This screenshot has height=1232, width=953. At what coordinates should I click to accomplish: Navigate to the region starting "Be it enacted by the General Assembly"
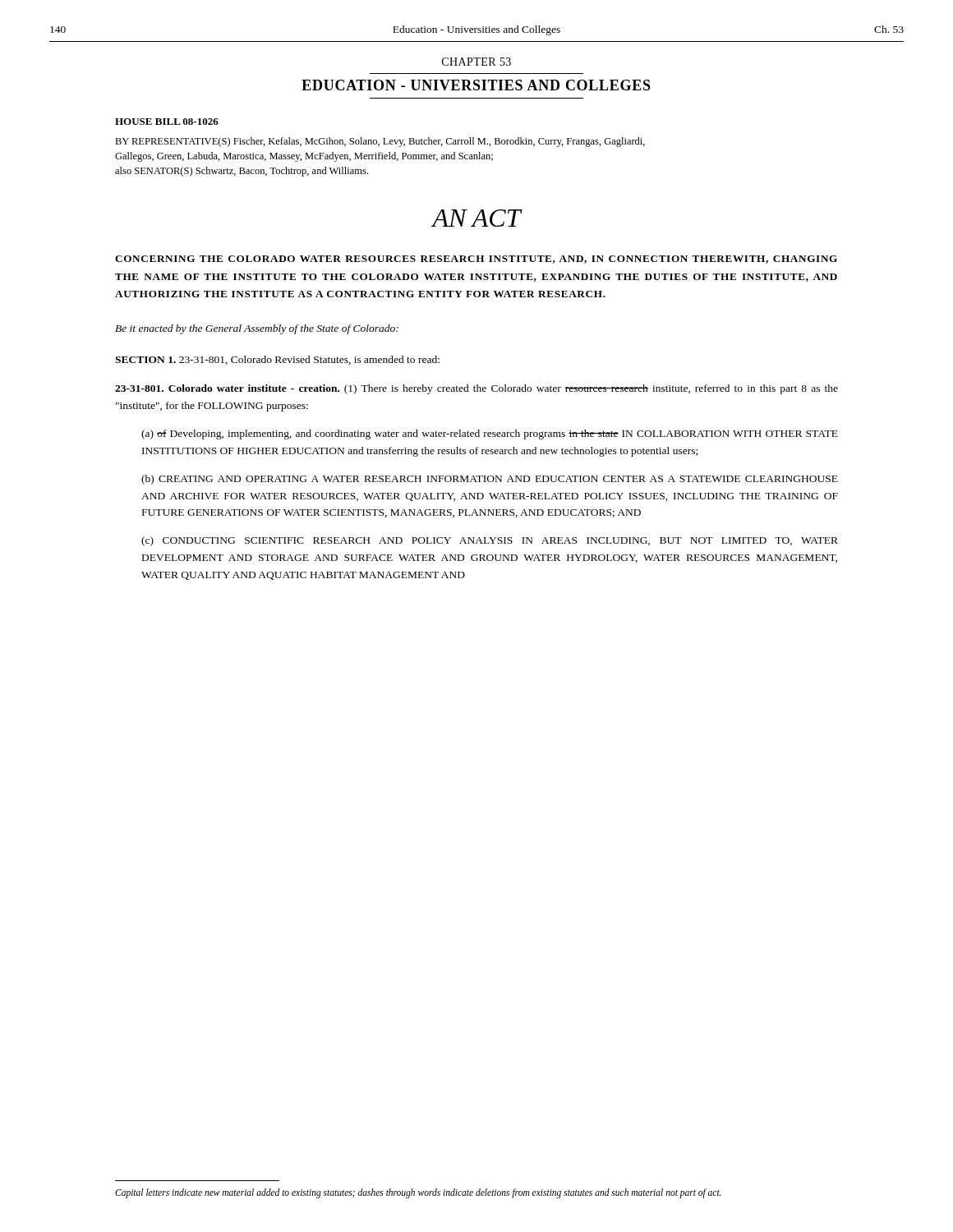click(x=257, y=328)
